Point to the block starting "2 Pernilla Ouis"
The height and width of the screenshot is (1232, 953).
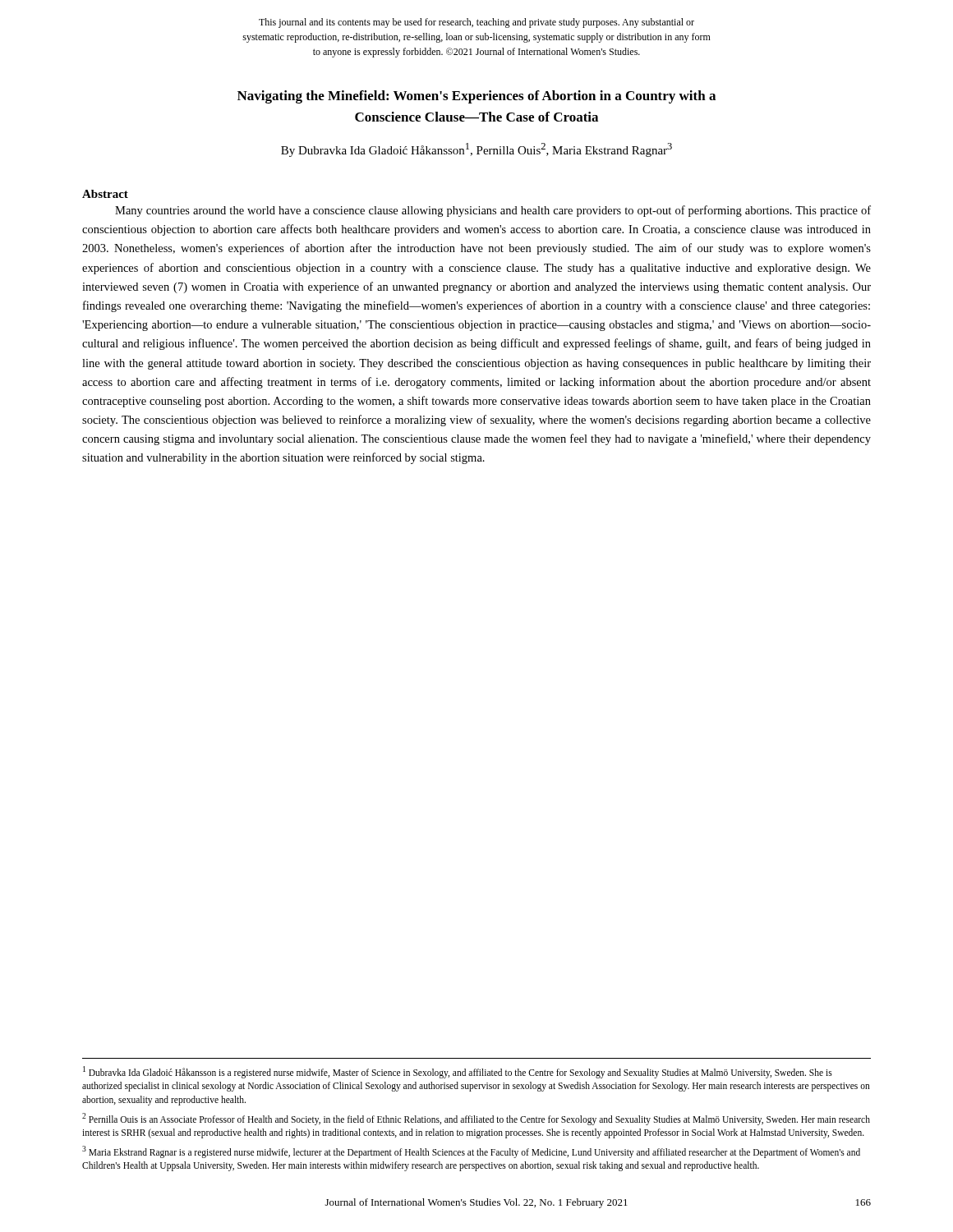476,1125
